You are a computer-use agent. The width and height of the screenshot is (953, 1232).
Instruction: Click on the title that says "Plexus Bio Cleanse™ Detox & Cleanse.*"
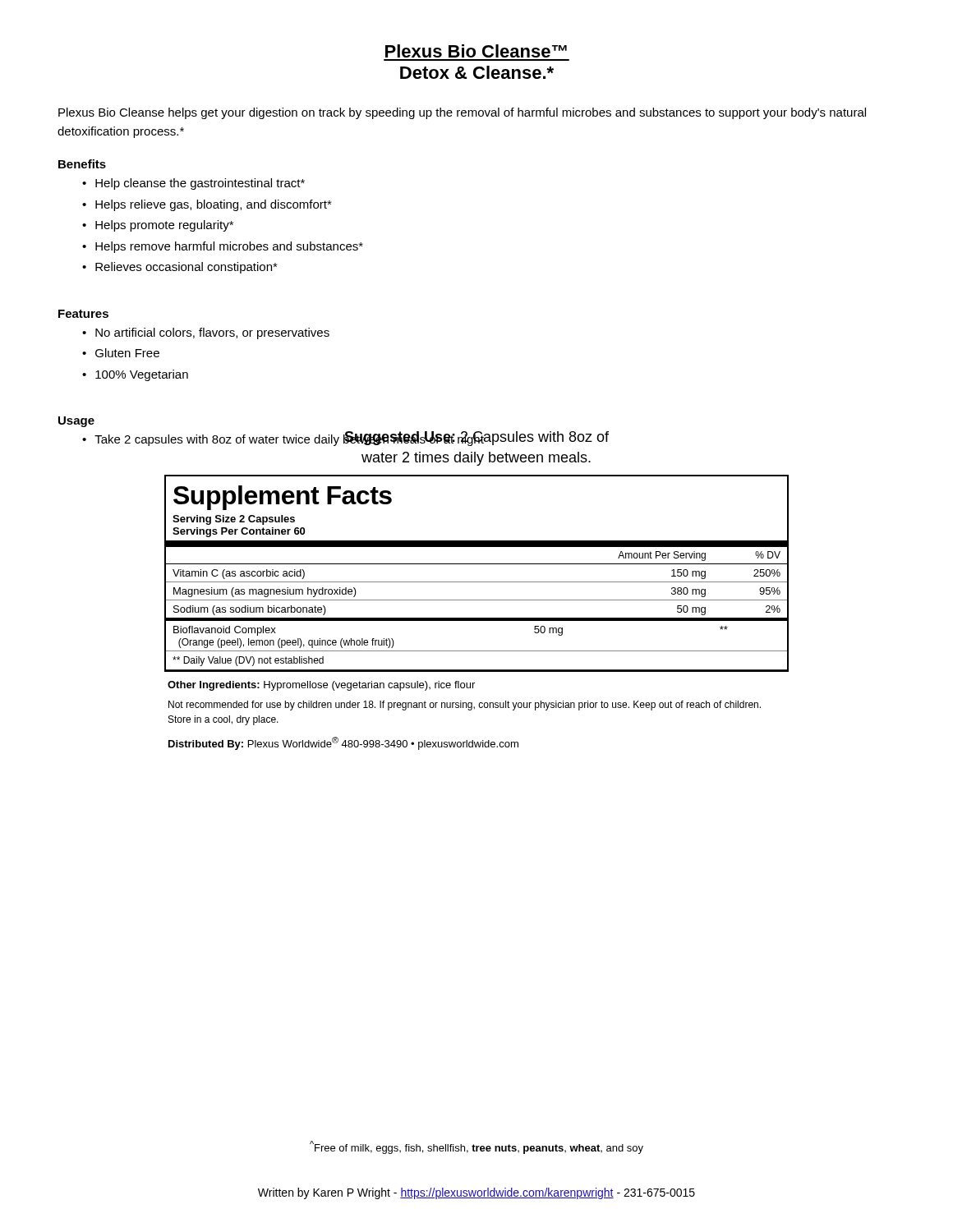tap(476, 62)
